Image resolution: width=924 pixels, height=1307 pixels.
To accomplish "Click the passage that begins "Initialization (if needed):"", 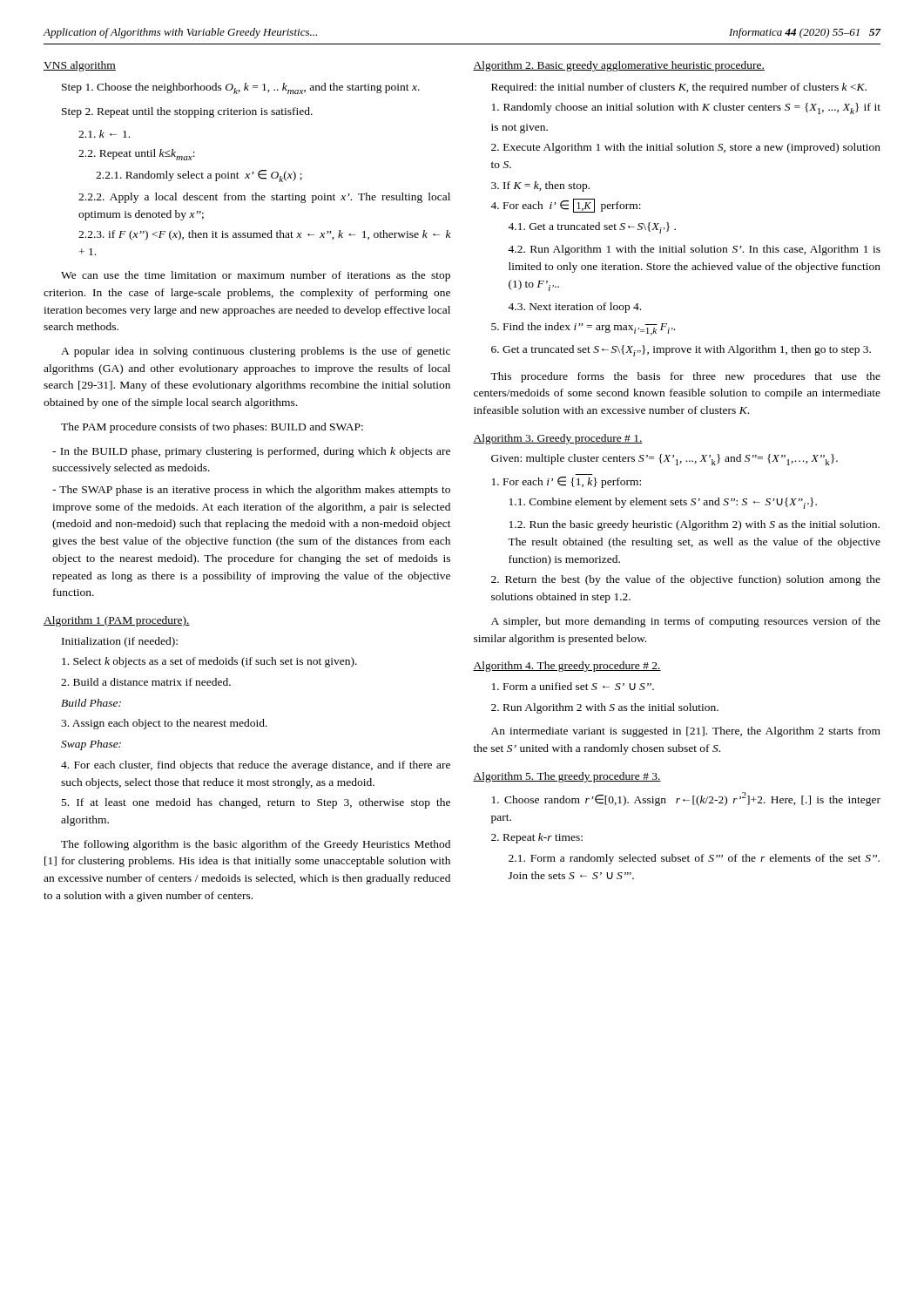I will point(247,730).
